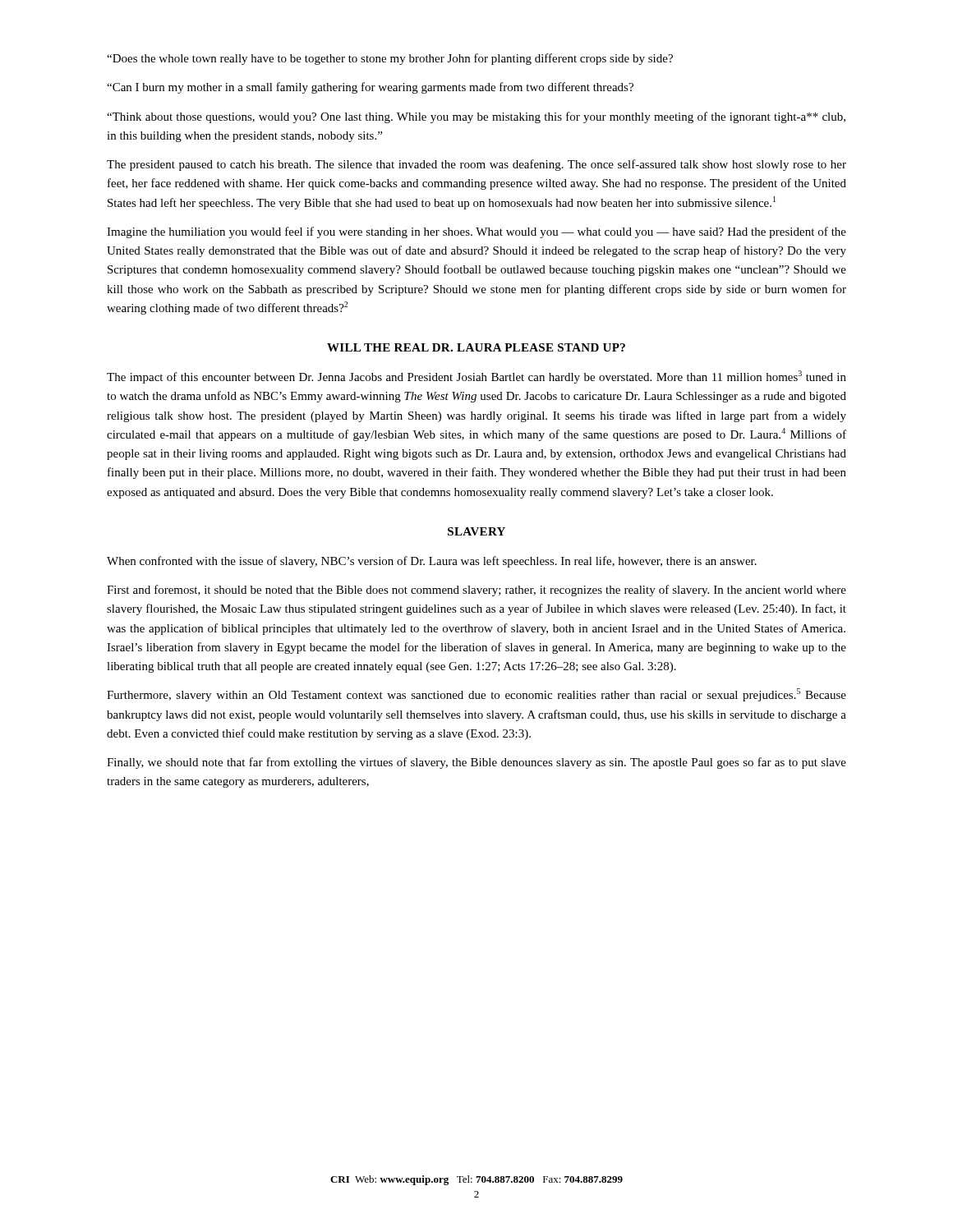Find the text block with the text "“Can I burn my mother in"
Viewport: 953px width, 1232px height.
point(476,88)
